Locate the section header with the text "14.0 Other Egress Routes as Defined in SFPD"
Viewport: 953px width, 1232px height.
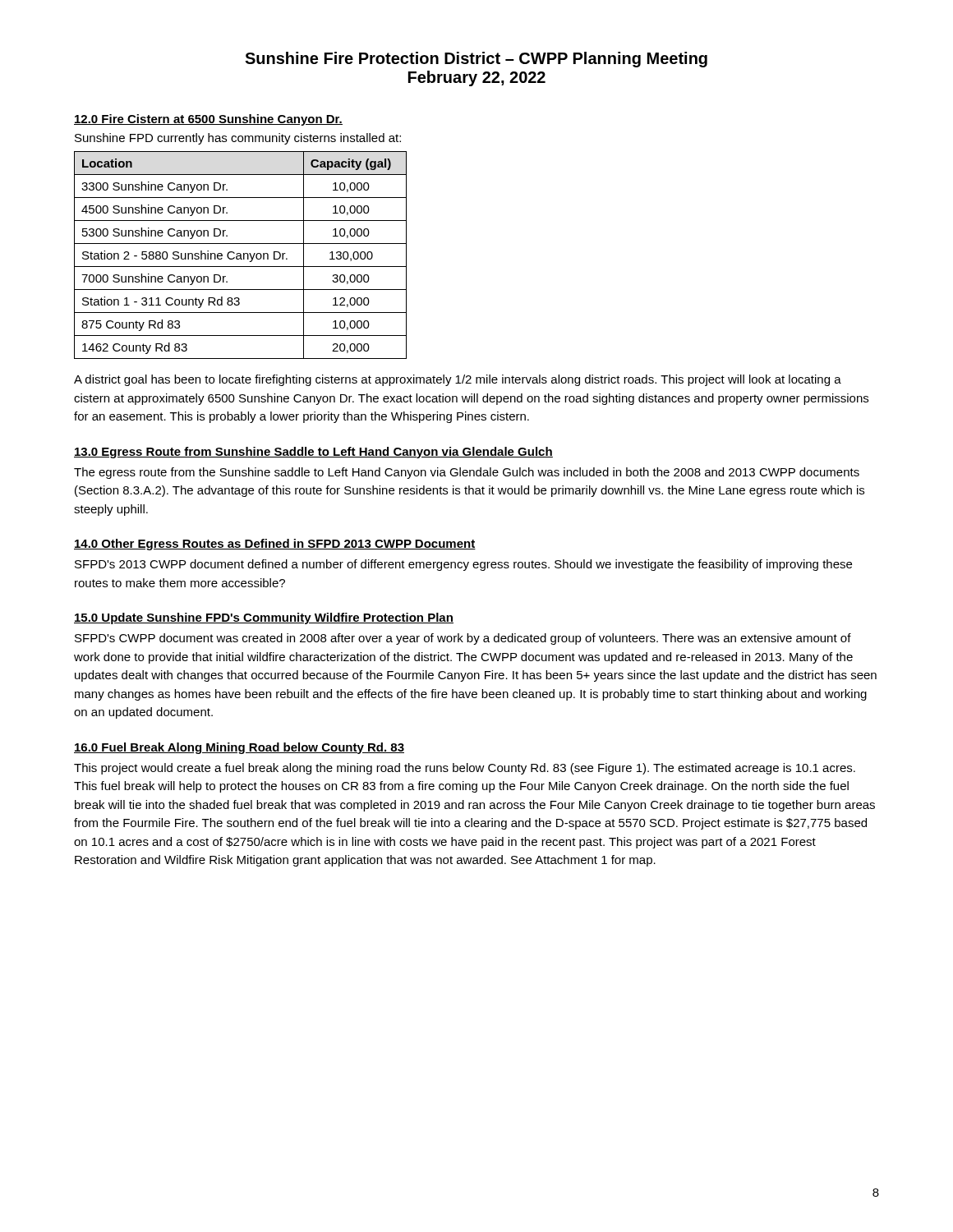275,543
